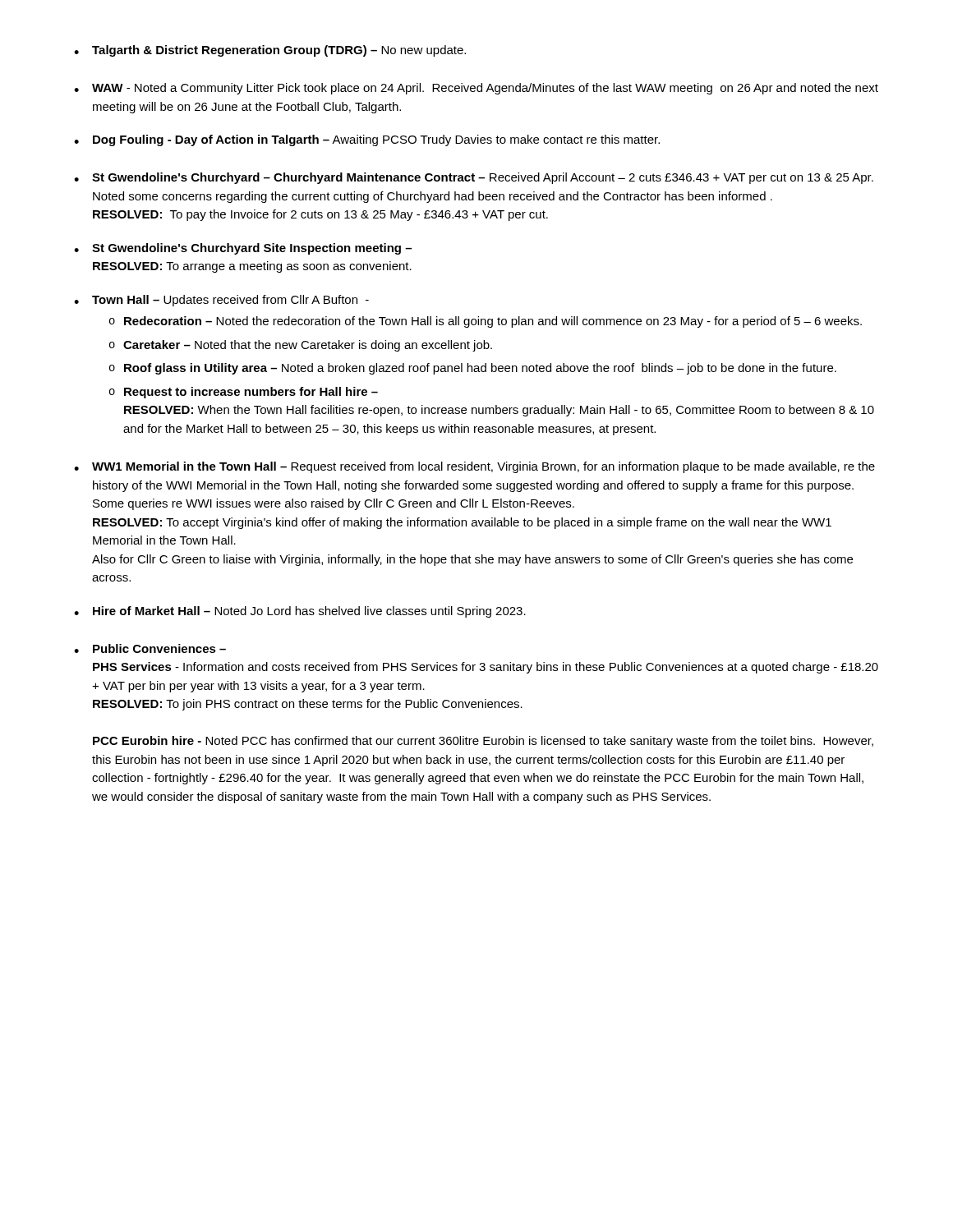953x1232 pixels.
Task: Select the list item that reads "• St Gwendoline's Churchyard Site Inspection"
Action: (243, 249)
